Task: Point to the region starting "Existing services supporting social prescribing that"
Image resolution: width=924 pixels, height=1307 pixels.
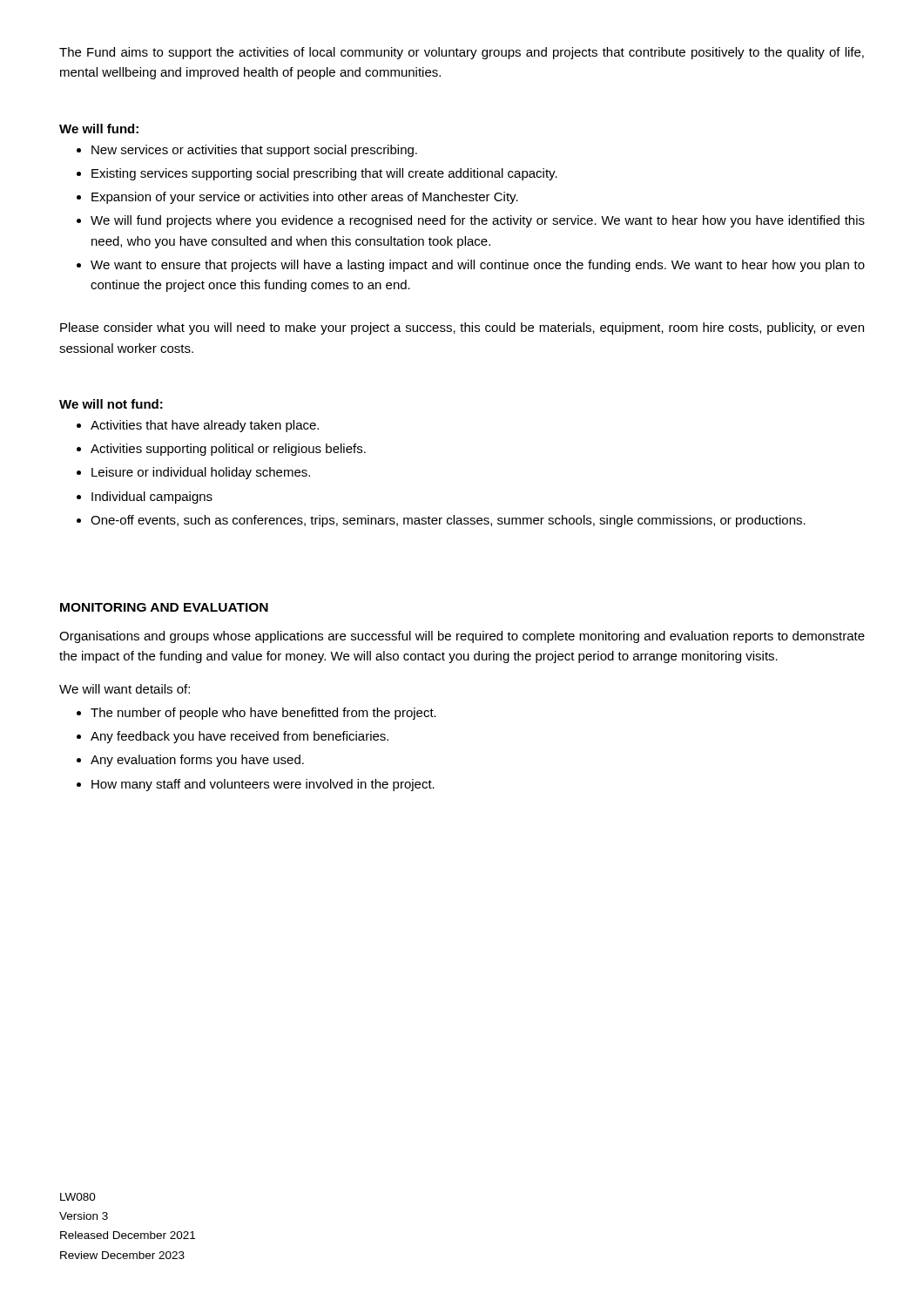Action: 462,173
